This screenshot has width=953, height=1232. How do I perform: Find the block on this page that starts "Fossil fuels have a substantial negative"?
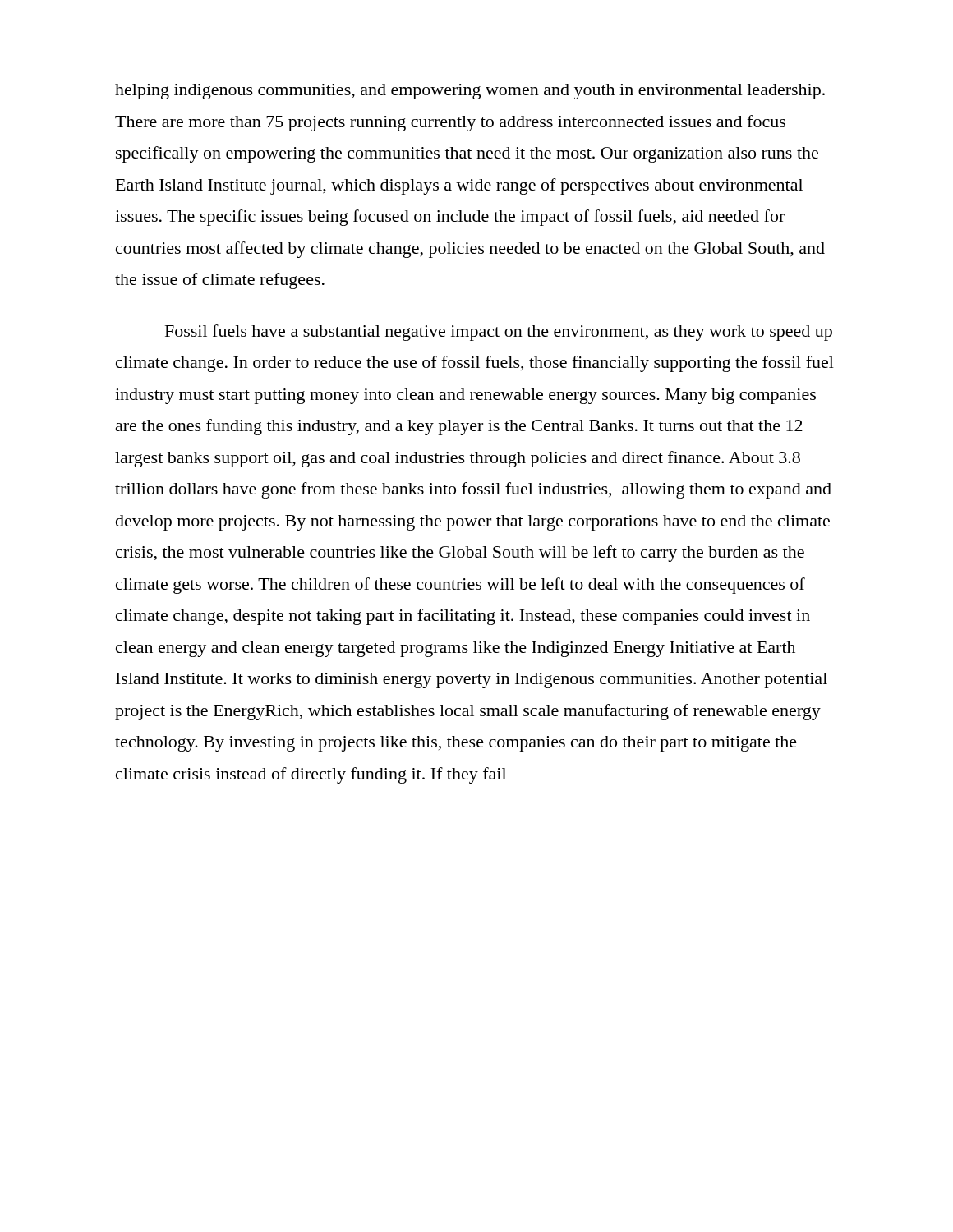[476, 552]
